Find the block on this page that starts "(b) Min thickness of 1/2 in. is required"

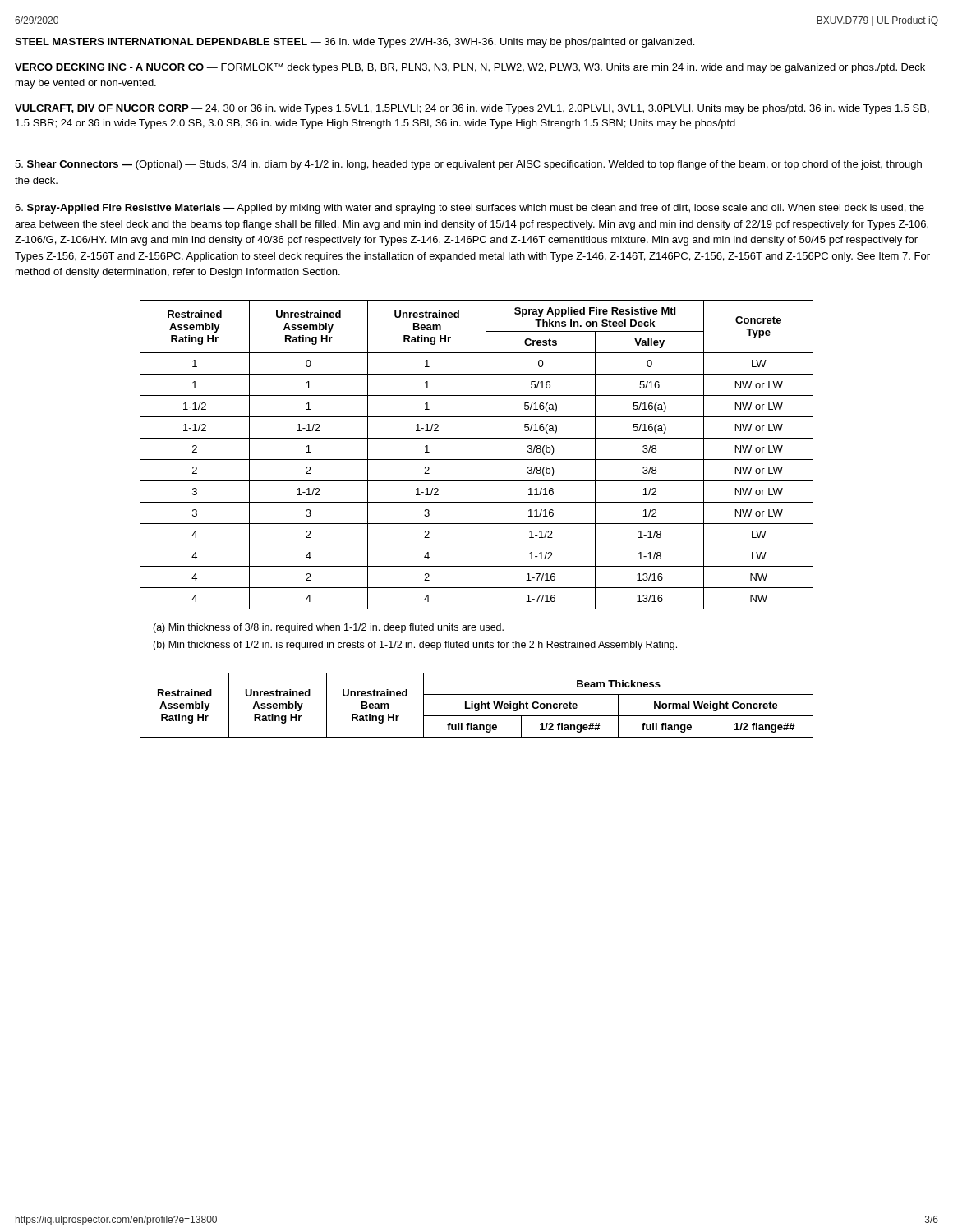[x=415, y=645]
